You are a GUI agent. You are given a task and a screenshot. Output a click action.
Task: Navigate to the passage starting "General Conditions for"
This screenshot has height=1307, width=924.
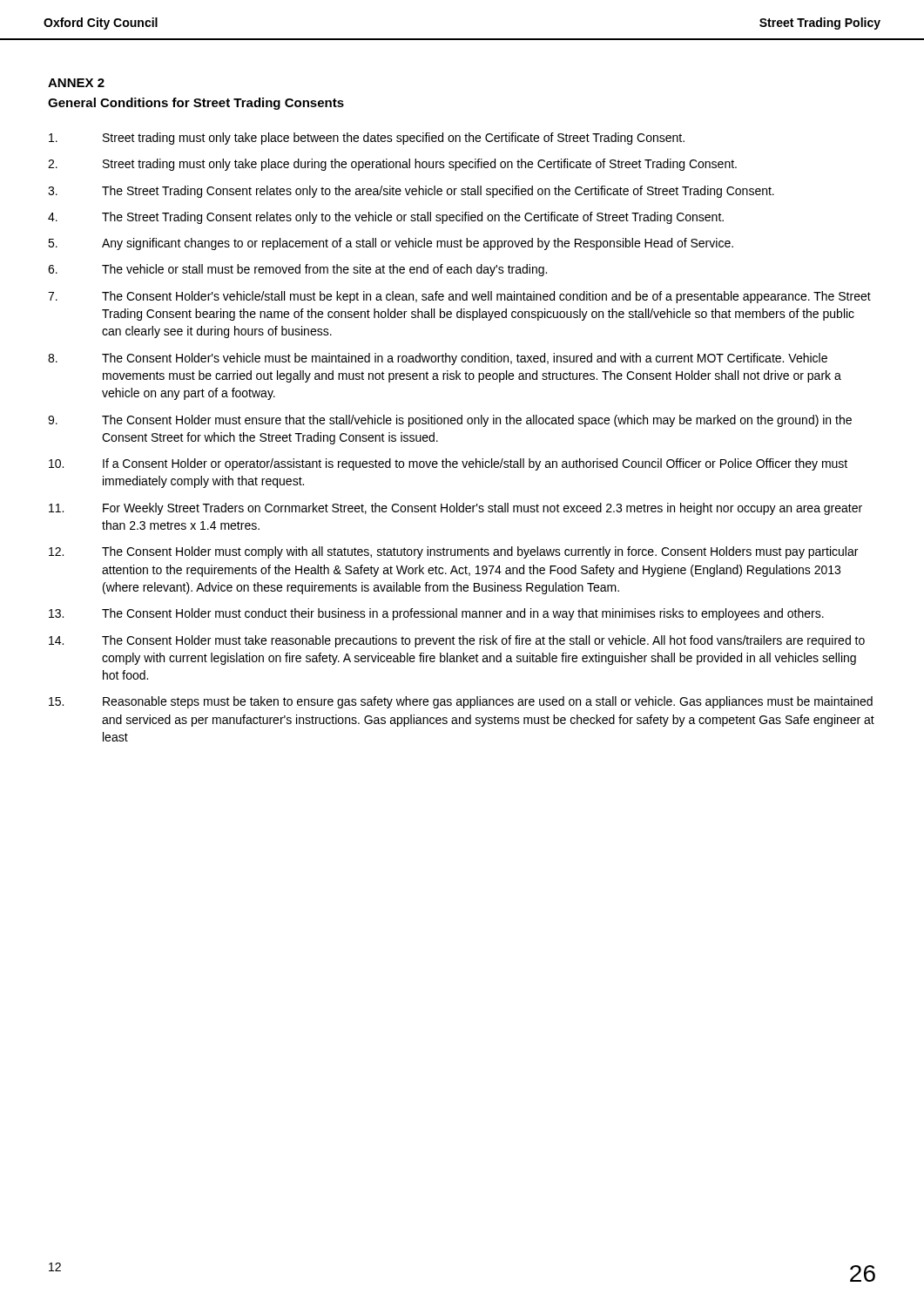pos(196,102)
